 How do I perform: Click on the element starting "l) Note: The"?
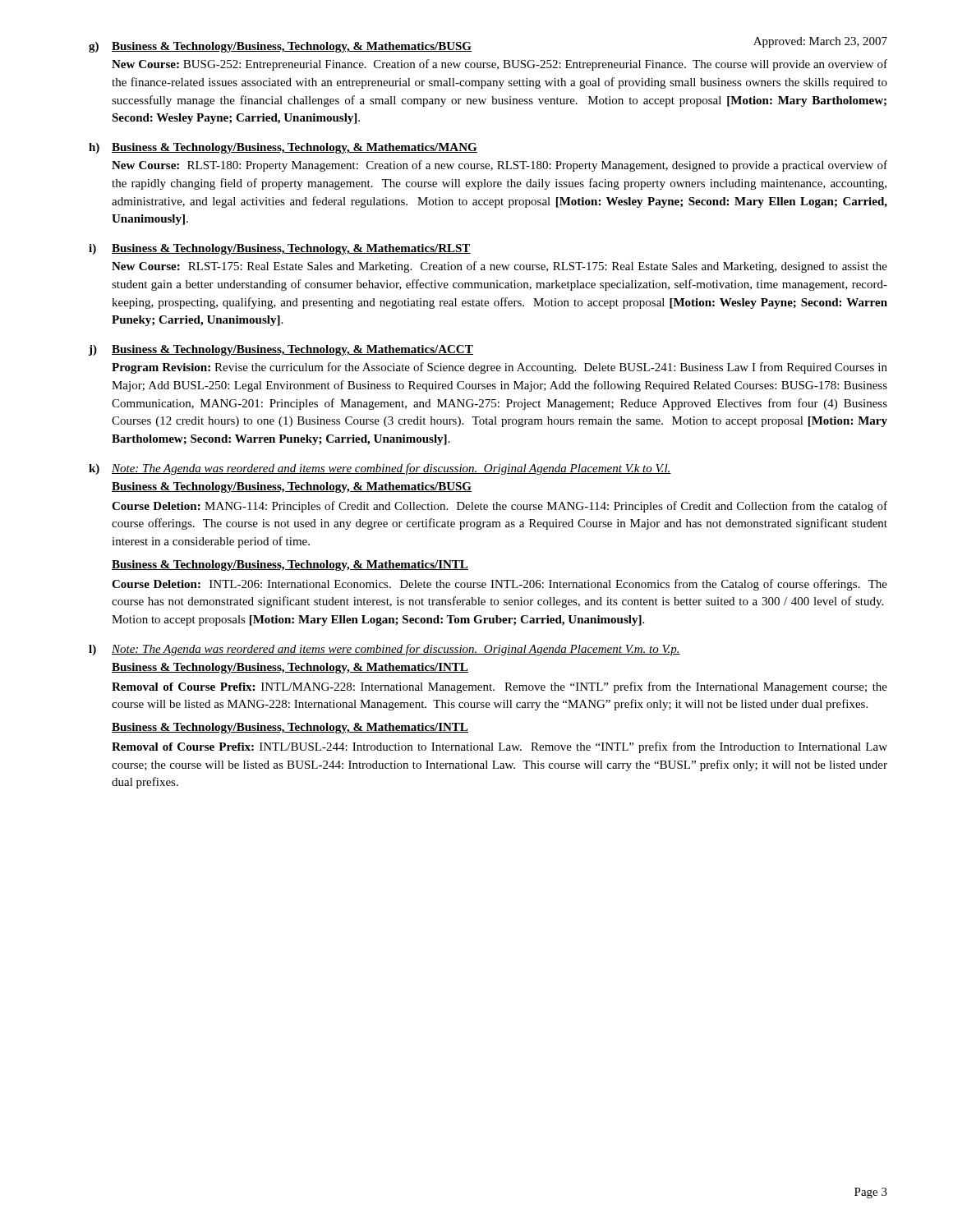[488, 717]
